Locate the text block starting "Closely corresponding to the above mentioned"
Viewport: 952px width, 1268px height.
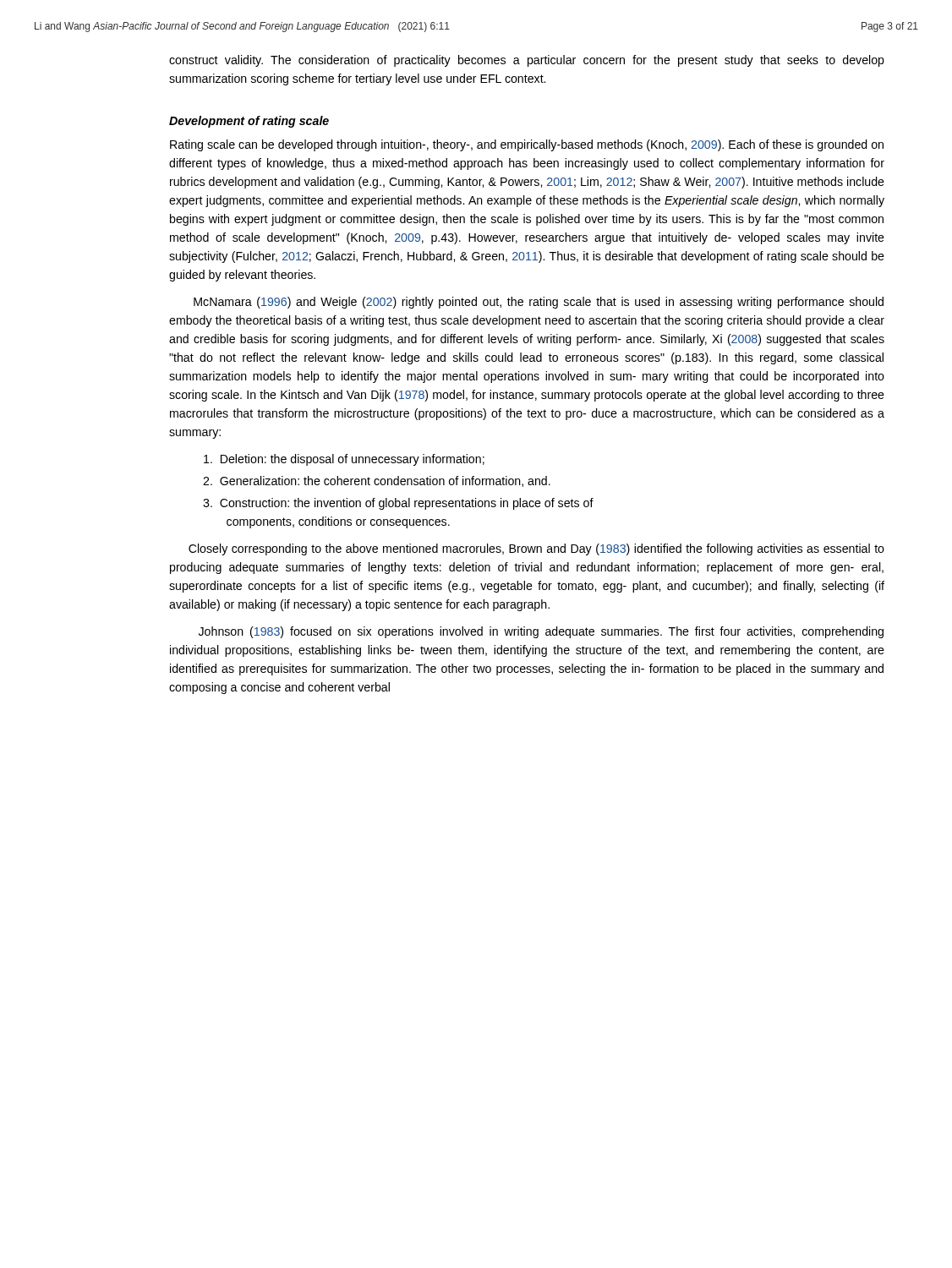pos(527,576)
